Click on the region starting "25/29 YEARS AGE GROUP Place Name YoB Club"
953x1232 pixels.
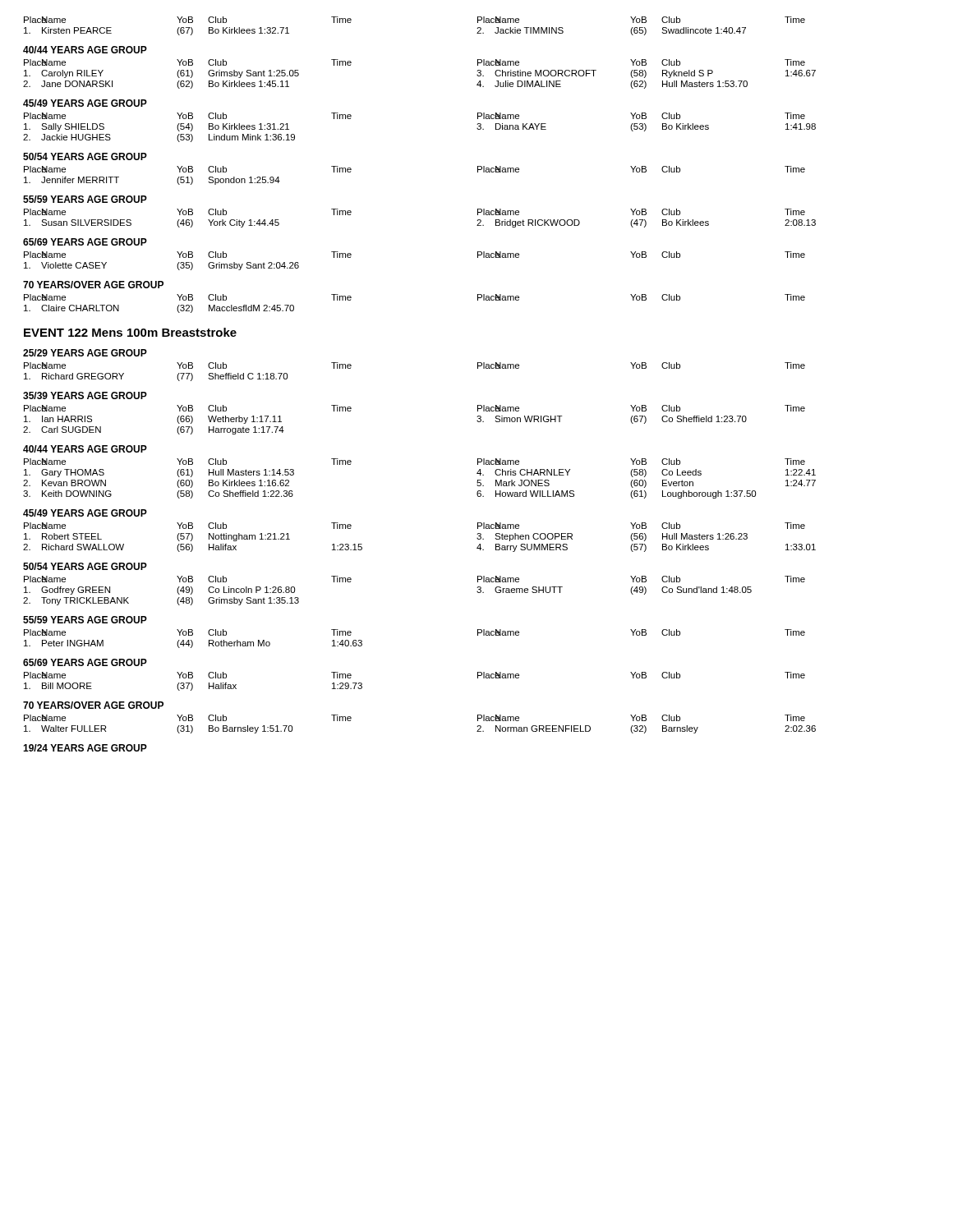point(476,365)
